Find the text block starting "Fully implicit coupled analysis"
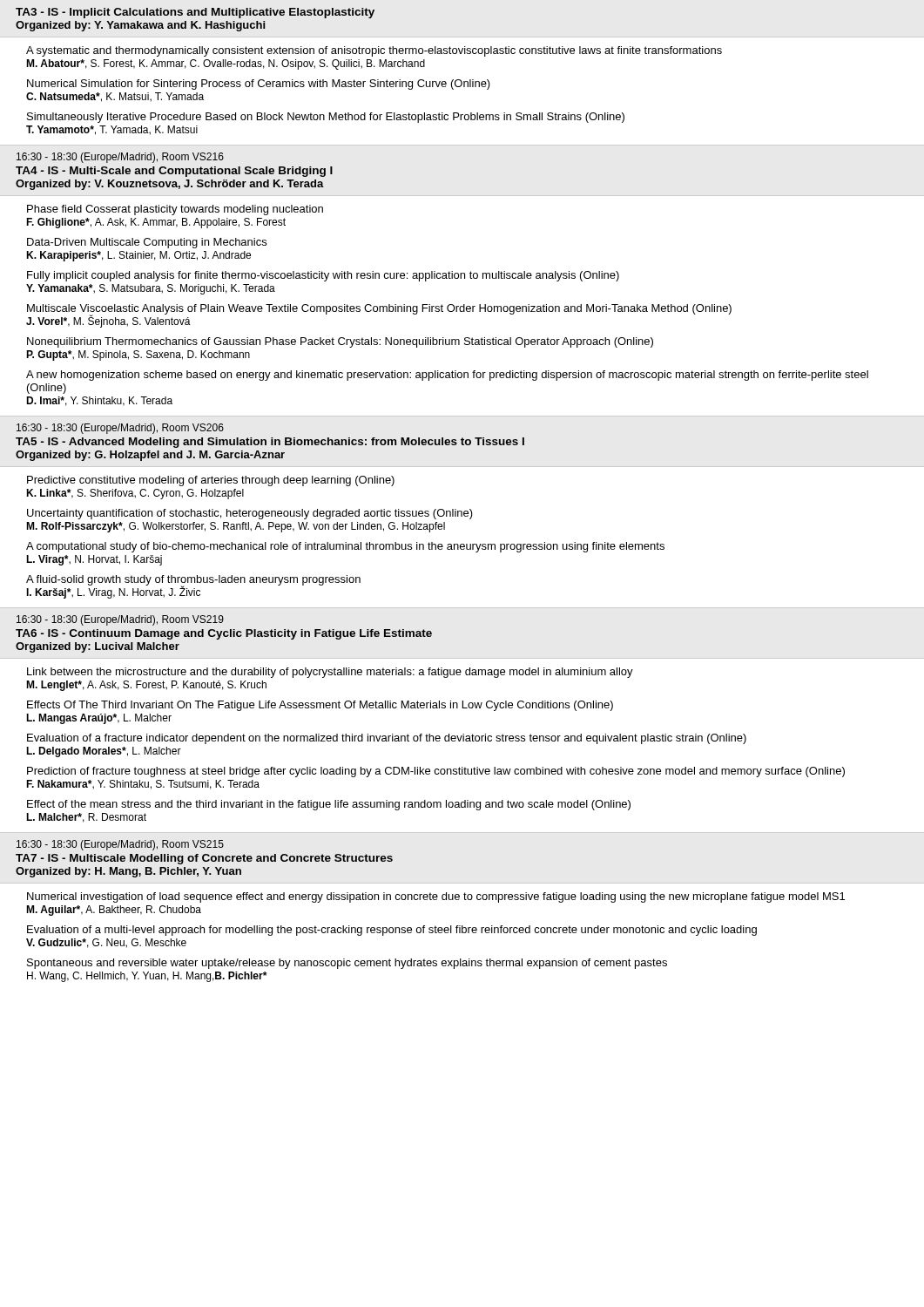 pyautogui.click(x=462, y=281)
